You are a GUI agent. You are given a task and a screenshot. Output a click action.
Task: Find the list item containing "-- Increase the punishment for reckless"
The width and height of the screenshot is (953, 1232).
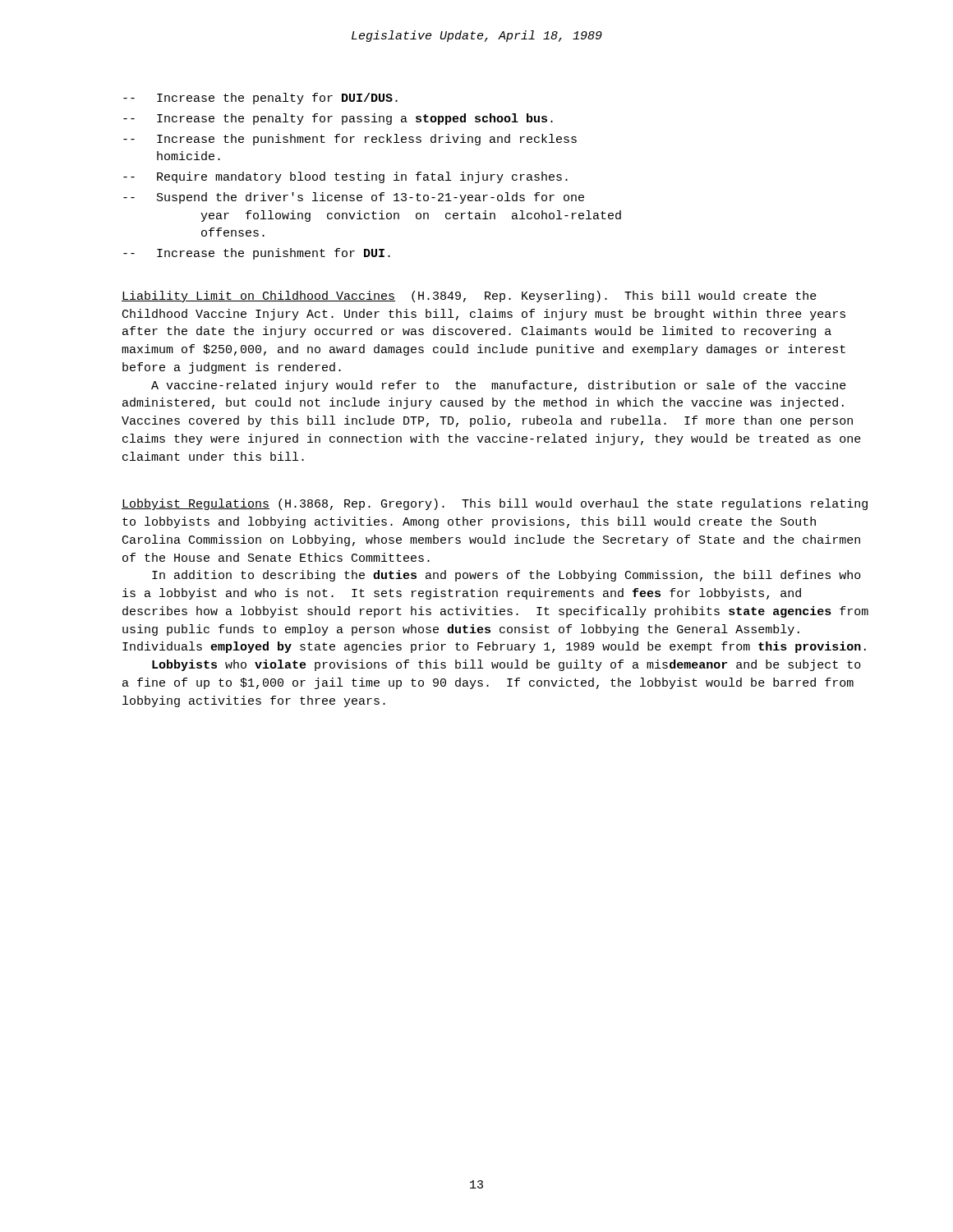pyautogui.click(x=496, y=149)
